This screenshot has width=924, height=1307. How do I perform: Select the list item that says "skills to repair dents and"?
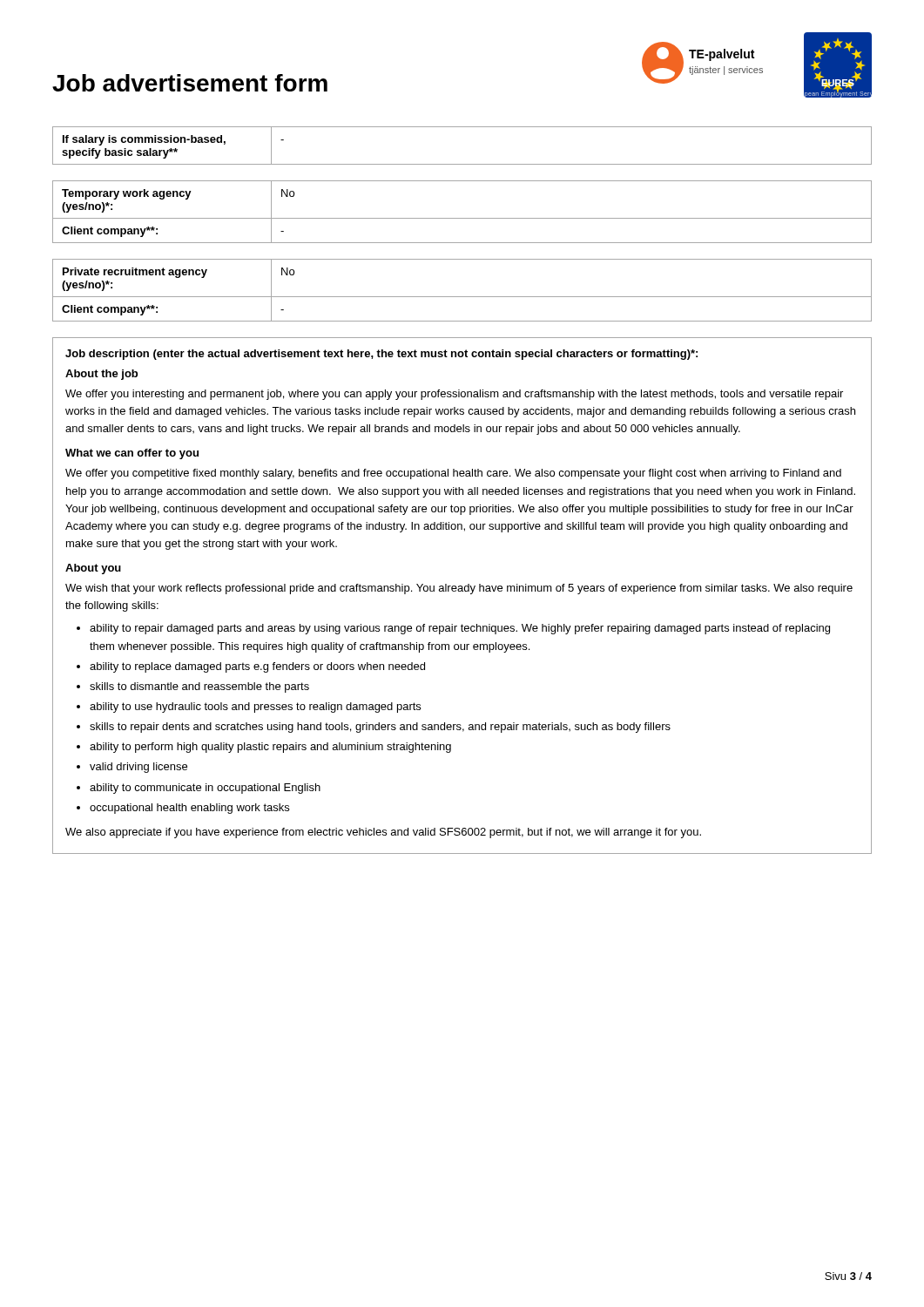point(380,726)
